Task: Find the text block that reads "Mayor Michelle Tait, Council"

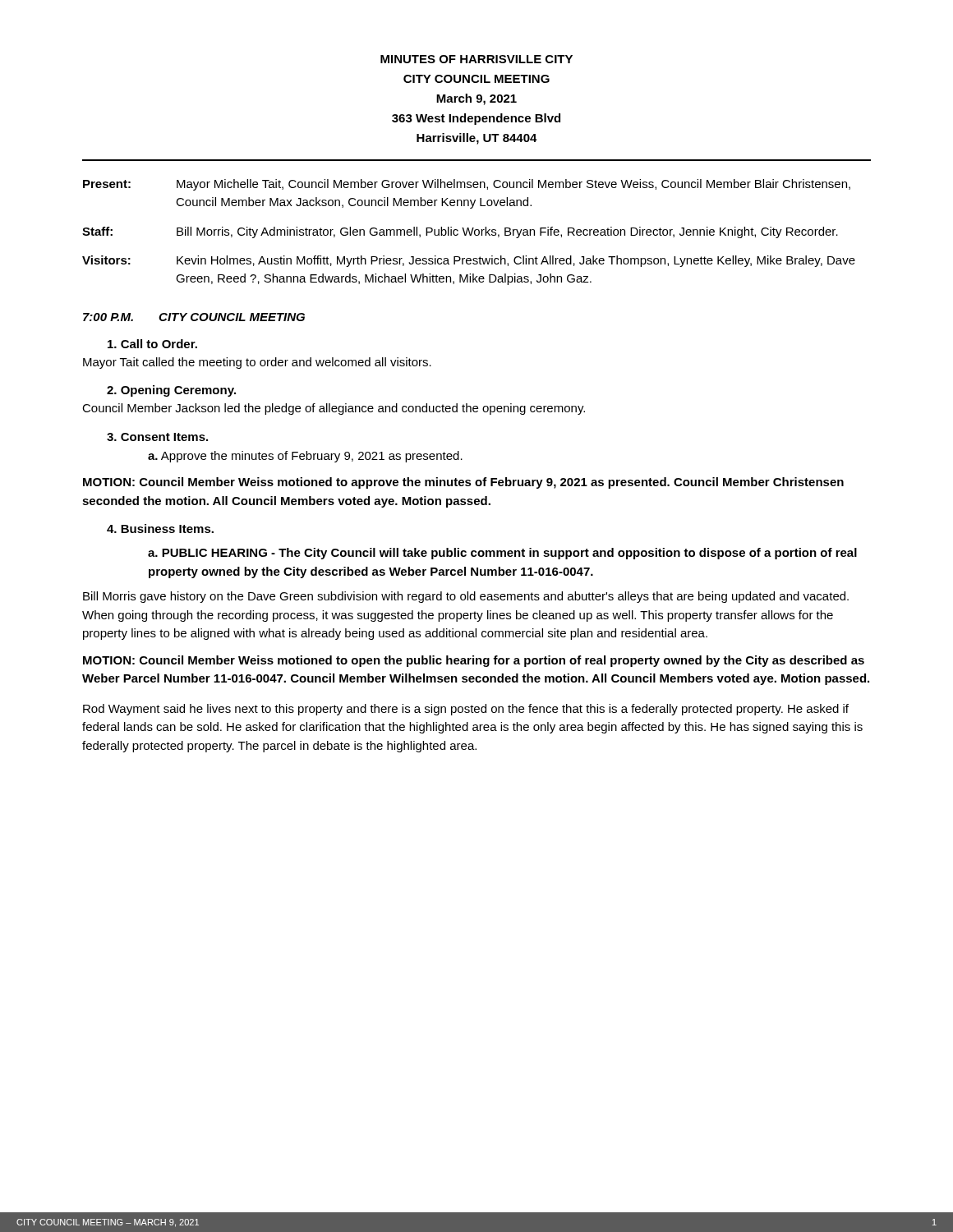Action: click(x=514, y=192)
